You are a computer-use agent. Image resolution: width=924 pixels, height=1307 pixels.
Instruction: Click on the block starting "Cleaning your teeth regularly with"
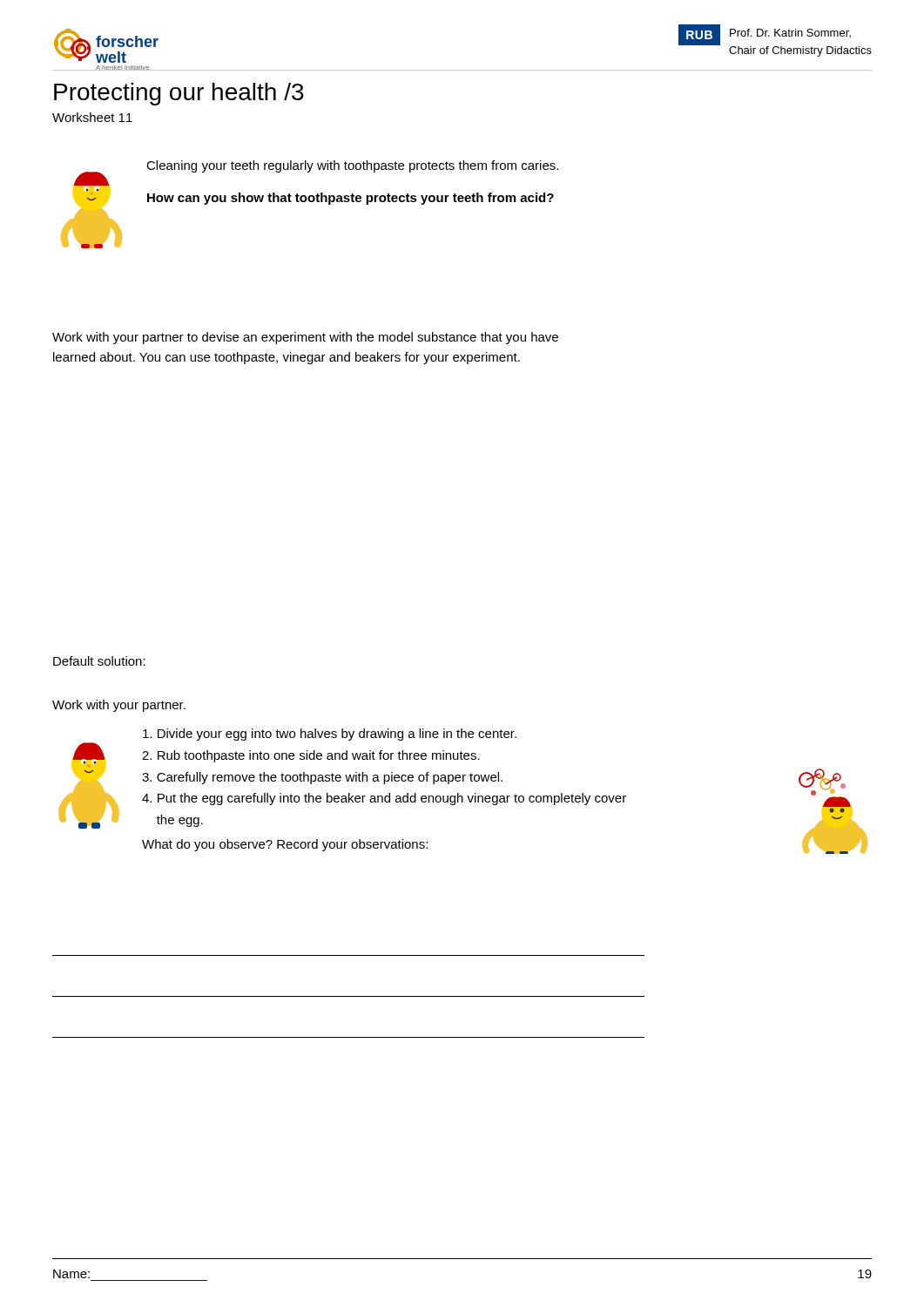tap(353, 165)
